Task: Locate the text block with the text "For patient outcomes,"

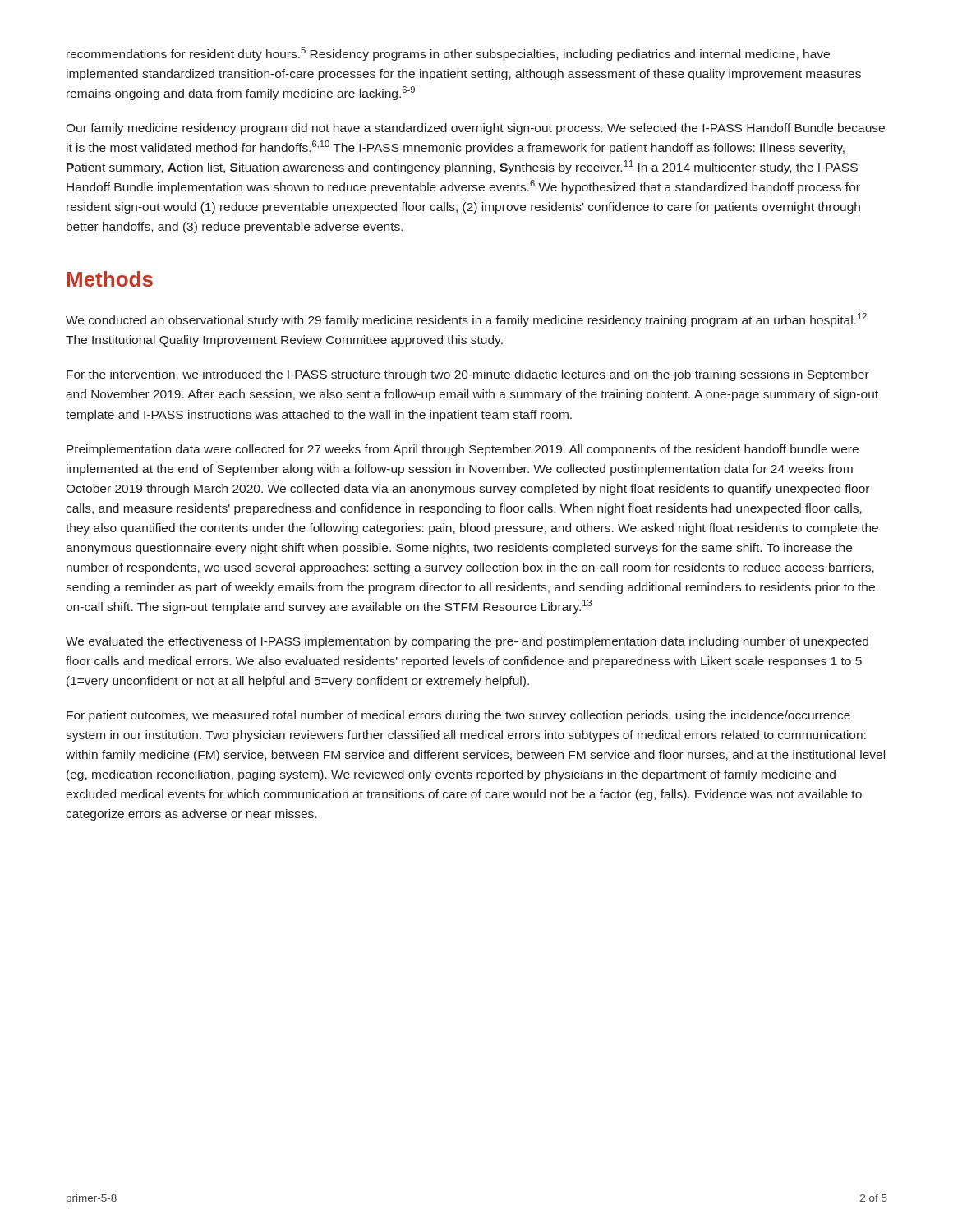Action: (476, 764)
